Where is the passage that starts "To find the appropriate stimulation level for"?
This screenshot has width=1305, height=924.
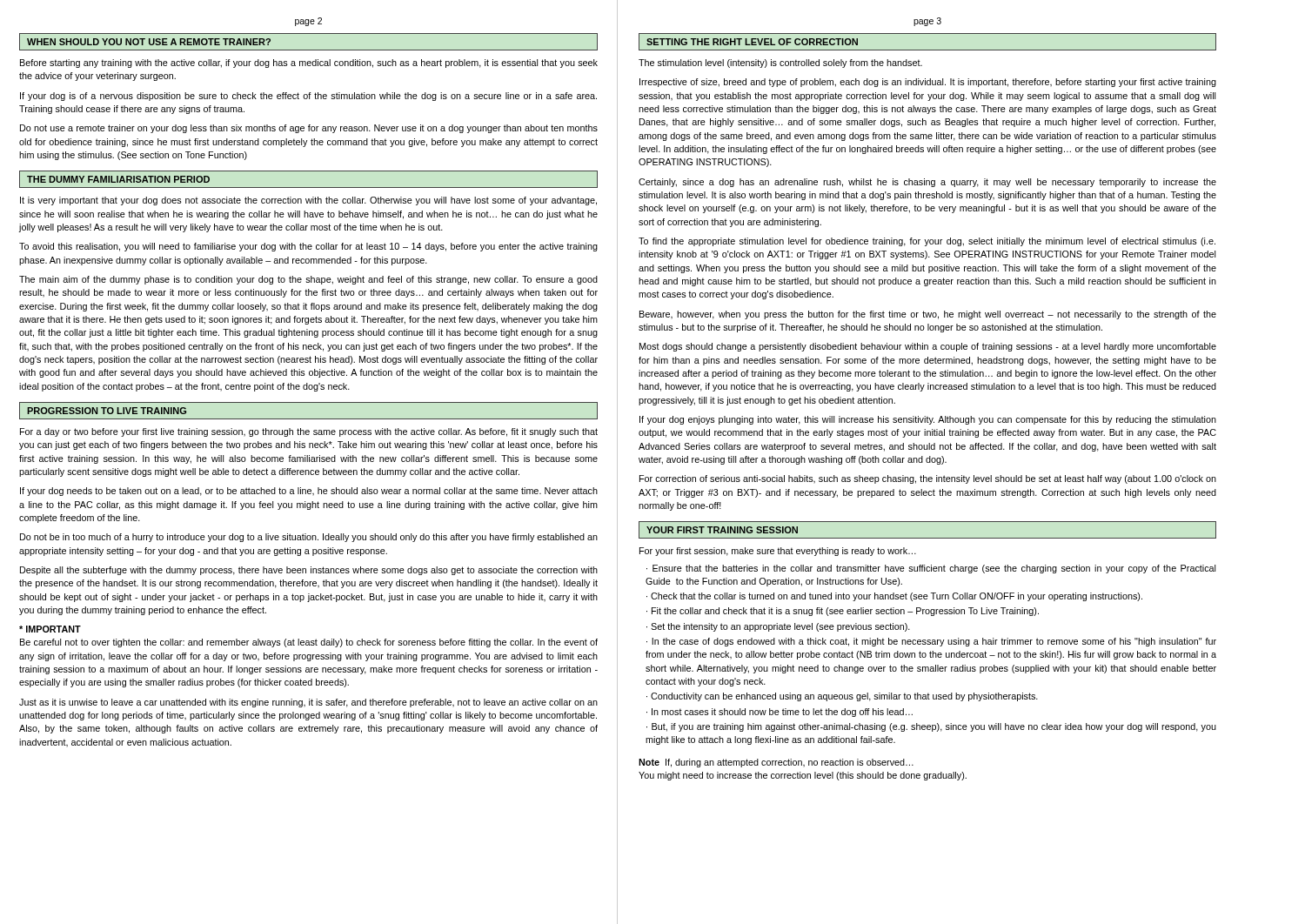click(927, 268)
